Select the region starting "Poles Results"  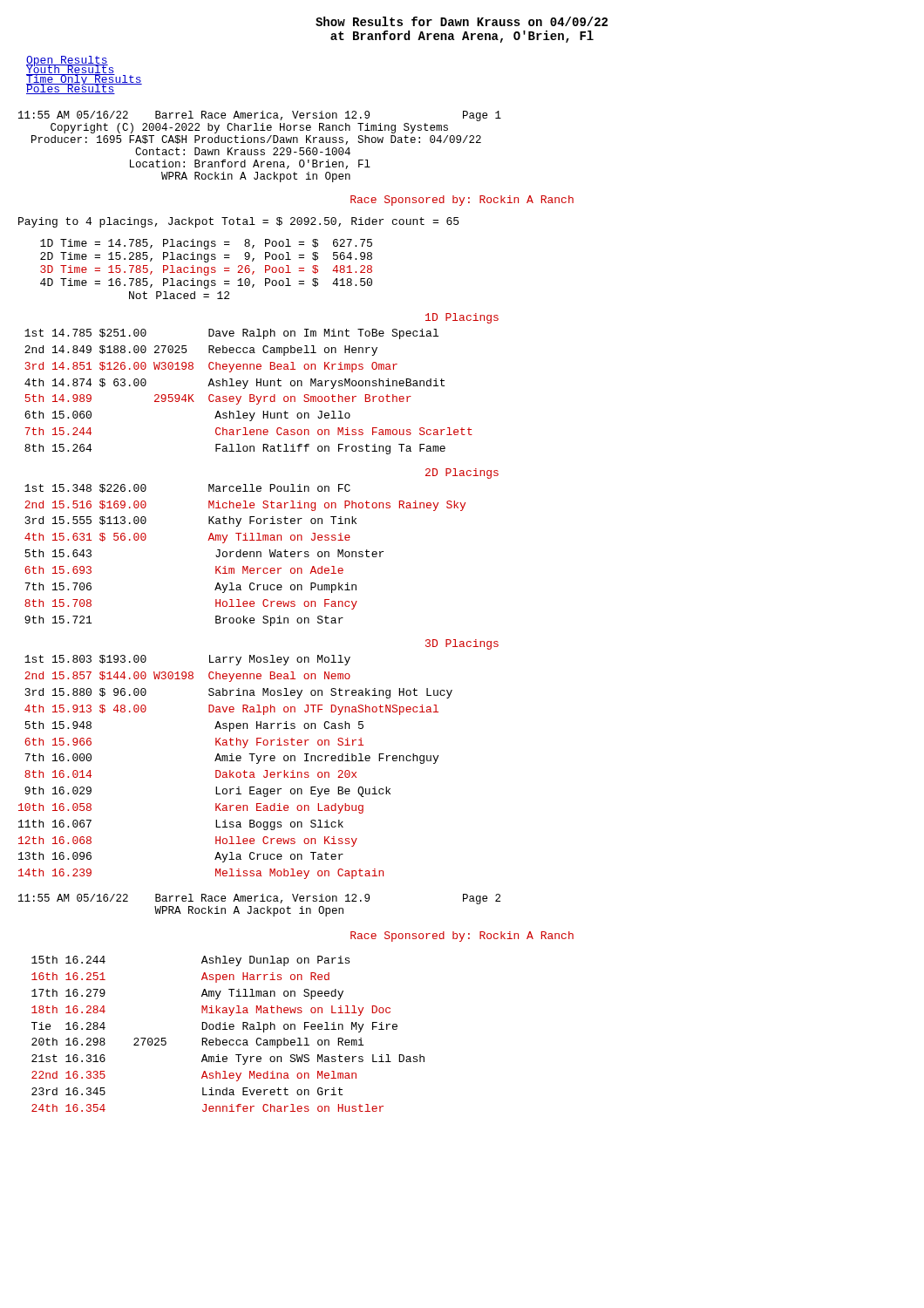(84, 88)
